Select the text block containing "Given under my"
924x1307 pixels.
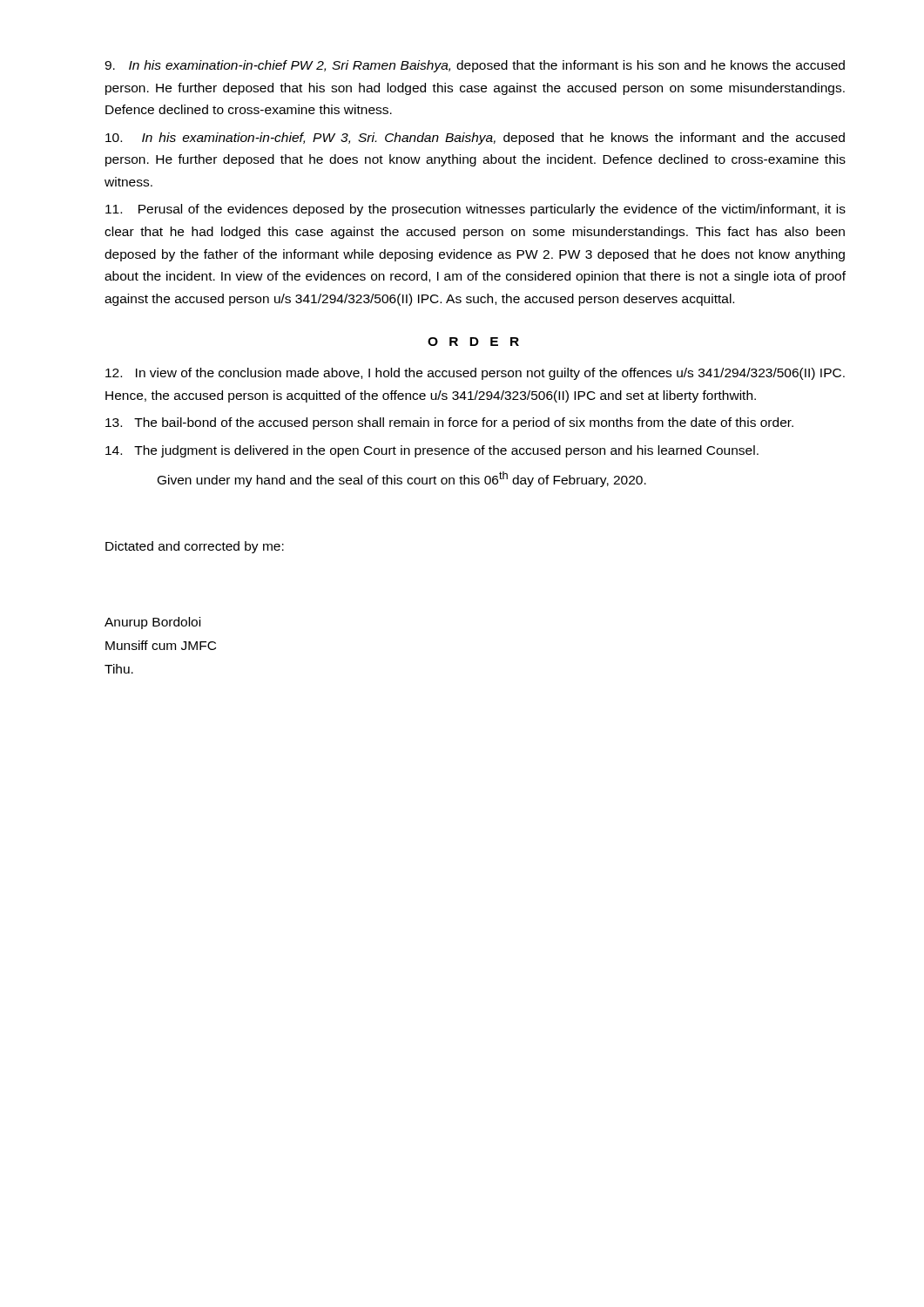[402, 478]
